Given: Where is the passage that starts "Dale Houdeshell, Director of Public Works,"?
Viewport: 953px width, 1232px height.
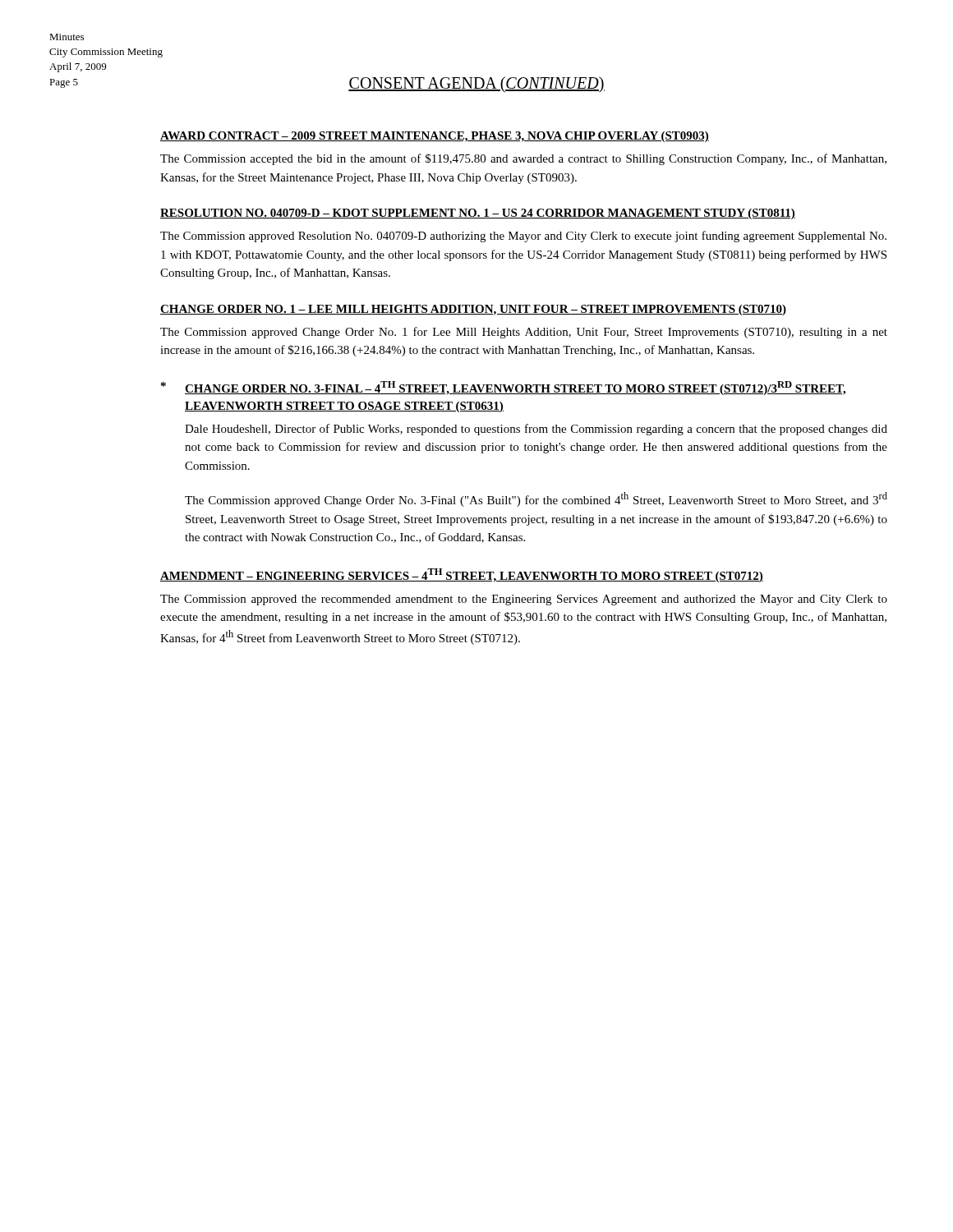Looking at the screenshot, I should pyautogui.click(x=536, y=447).
